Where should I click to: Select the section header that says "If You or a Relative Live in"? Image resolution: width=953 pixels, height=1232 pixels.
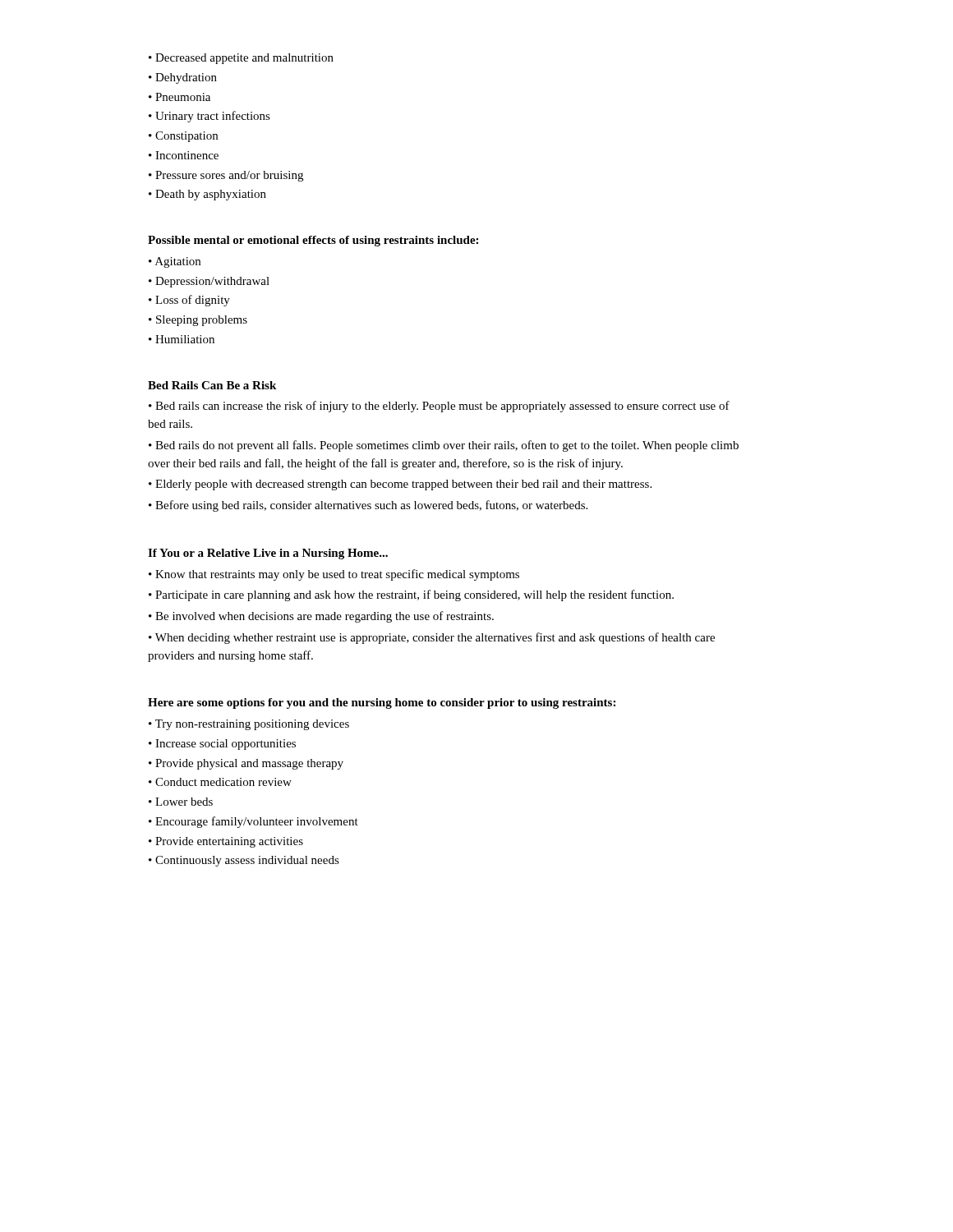268,553
